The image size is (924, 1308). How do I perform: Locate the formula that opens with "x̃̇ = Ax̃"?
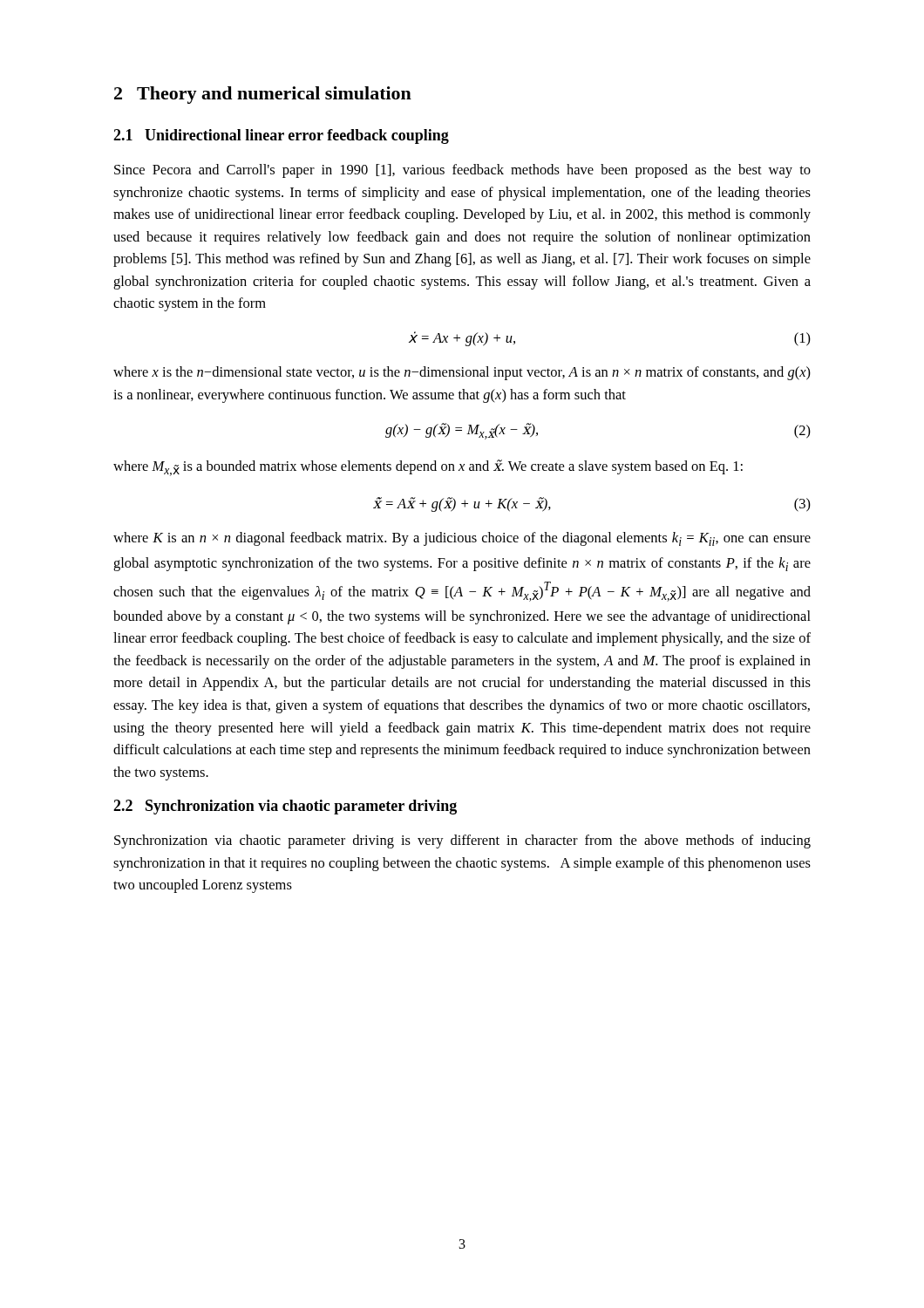(462, 504)
